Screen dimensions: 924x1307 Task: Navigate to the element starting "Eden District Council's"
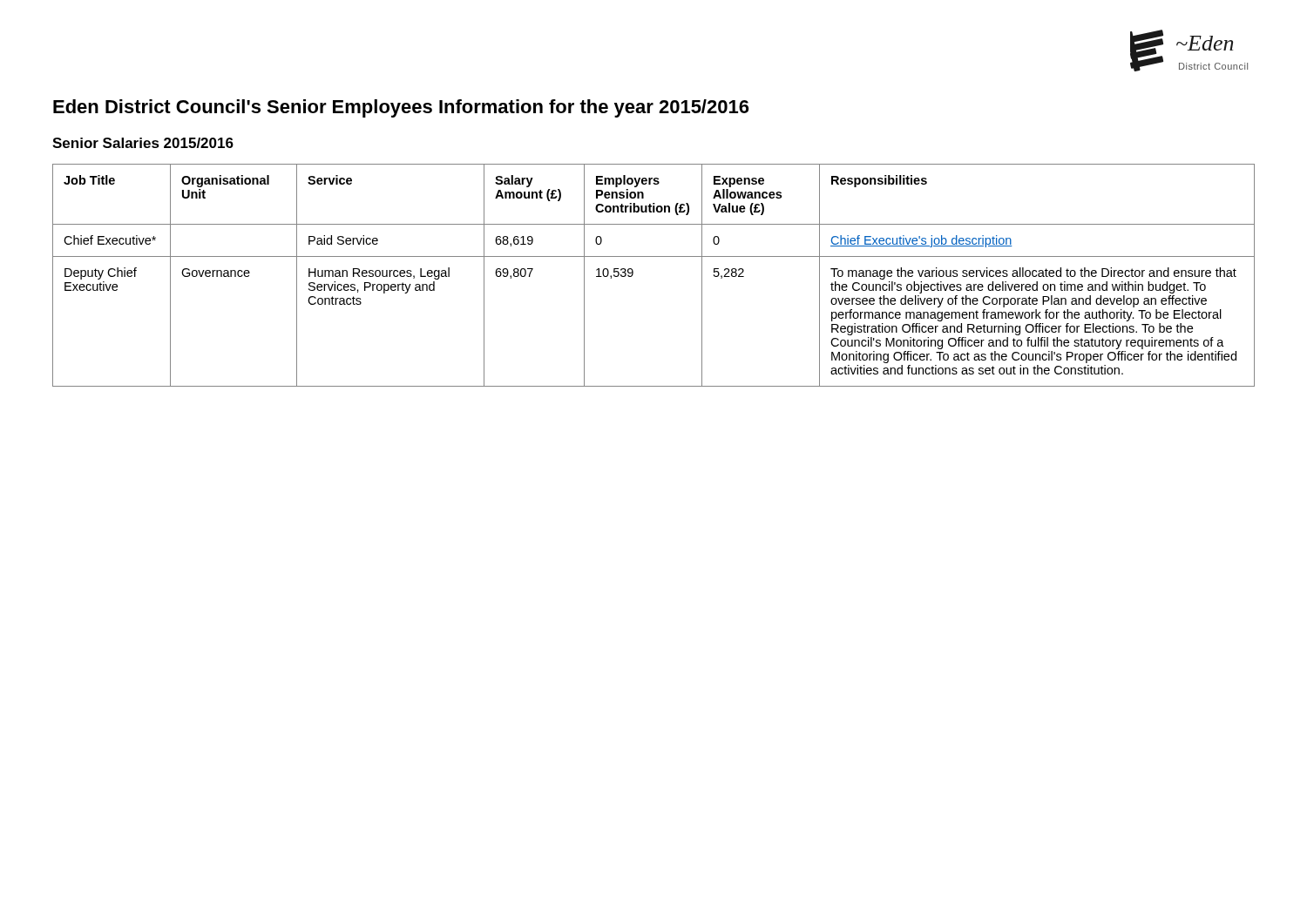coord(401,107)
